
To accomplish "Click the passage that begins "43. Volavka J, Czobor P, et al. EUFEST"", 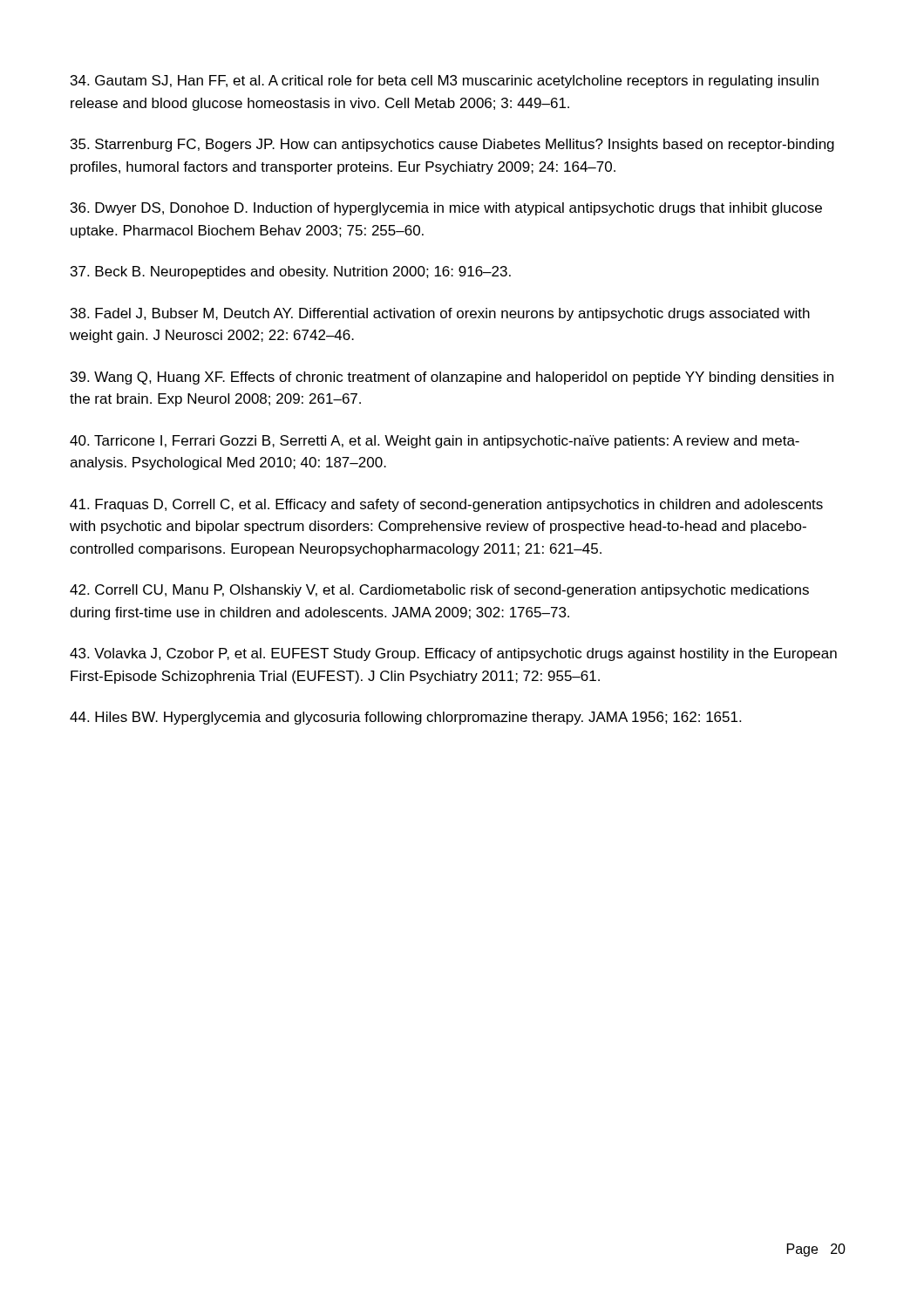I will point(454,665).
